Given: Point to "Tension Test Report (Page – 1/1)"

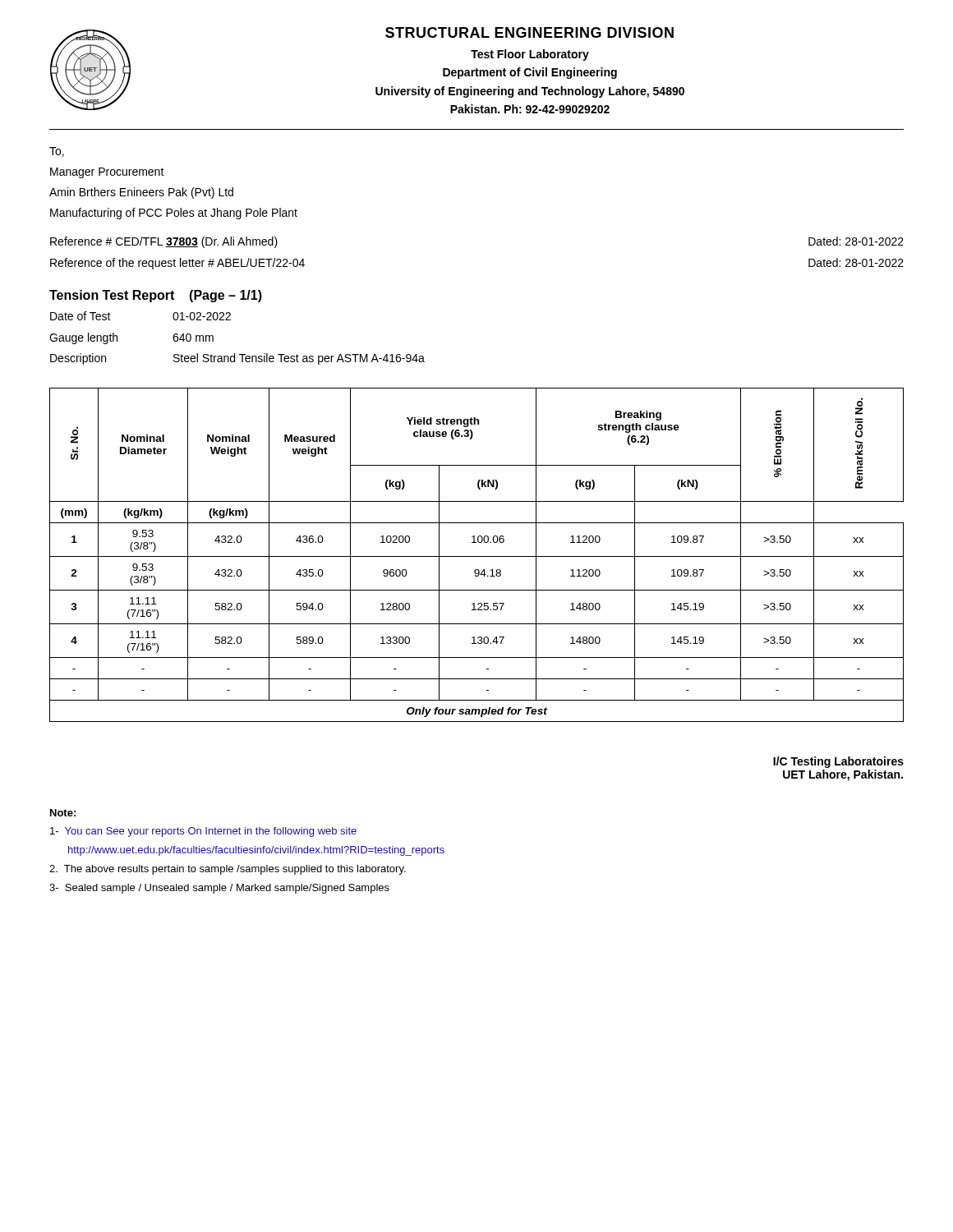Looking at the screenshot, I should coord(156,295).
